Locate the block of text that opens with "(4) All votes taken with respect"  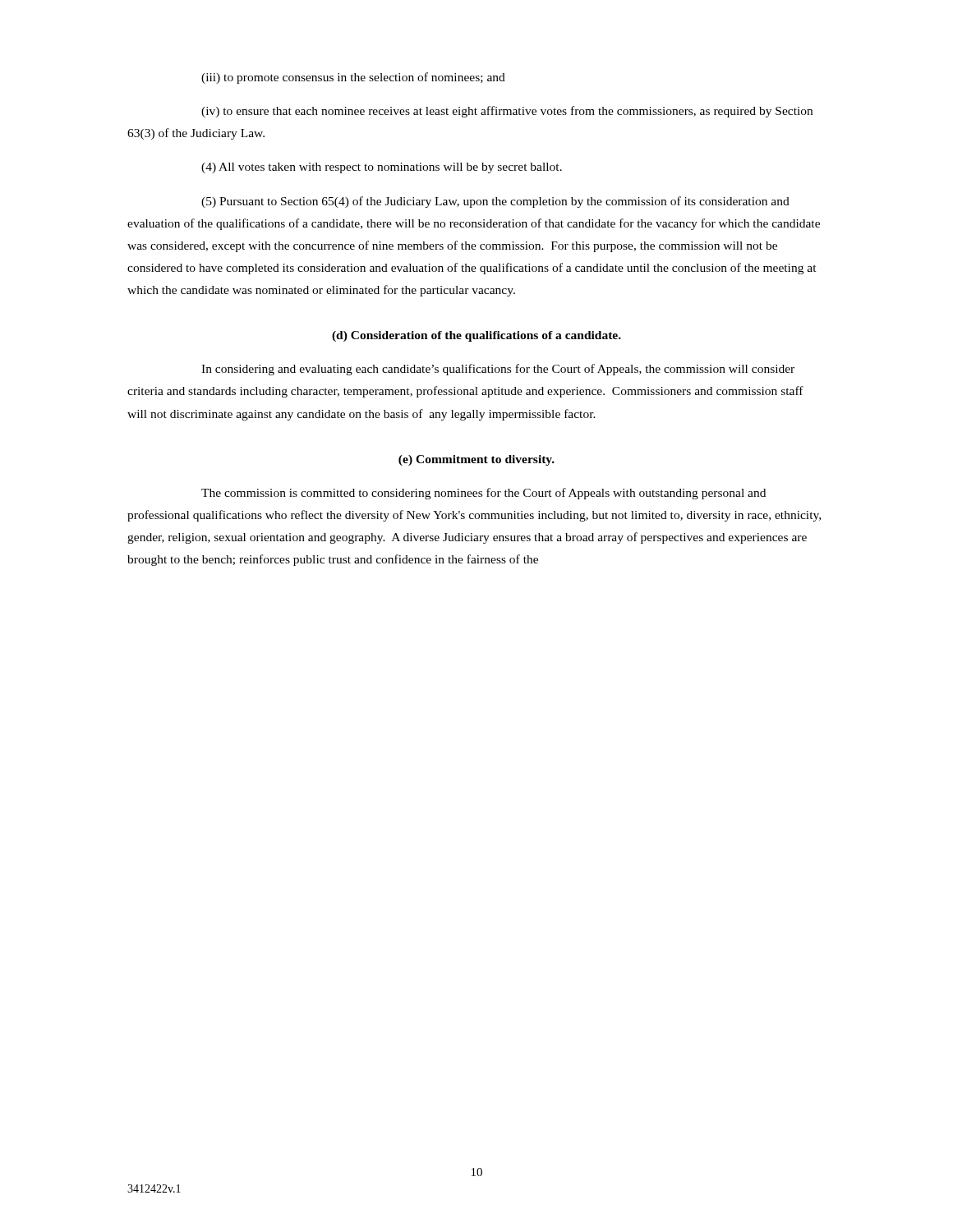click(382, 167)
